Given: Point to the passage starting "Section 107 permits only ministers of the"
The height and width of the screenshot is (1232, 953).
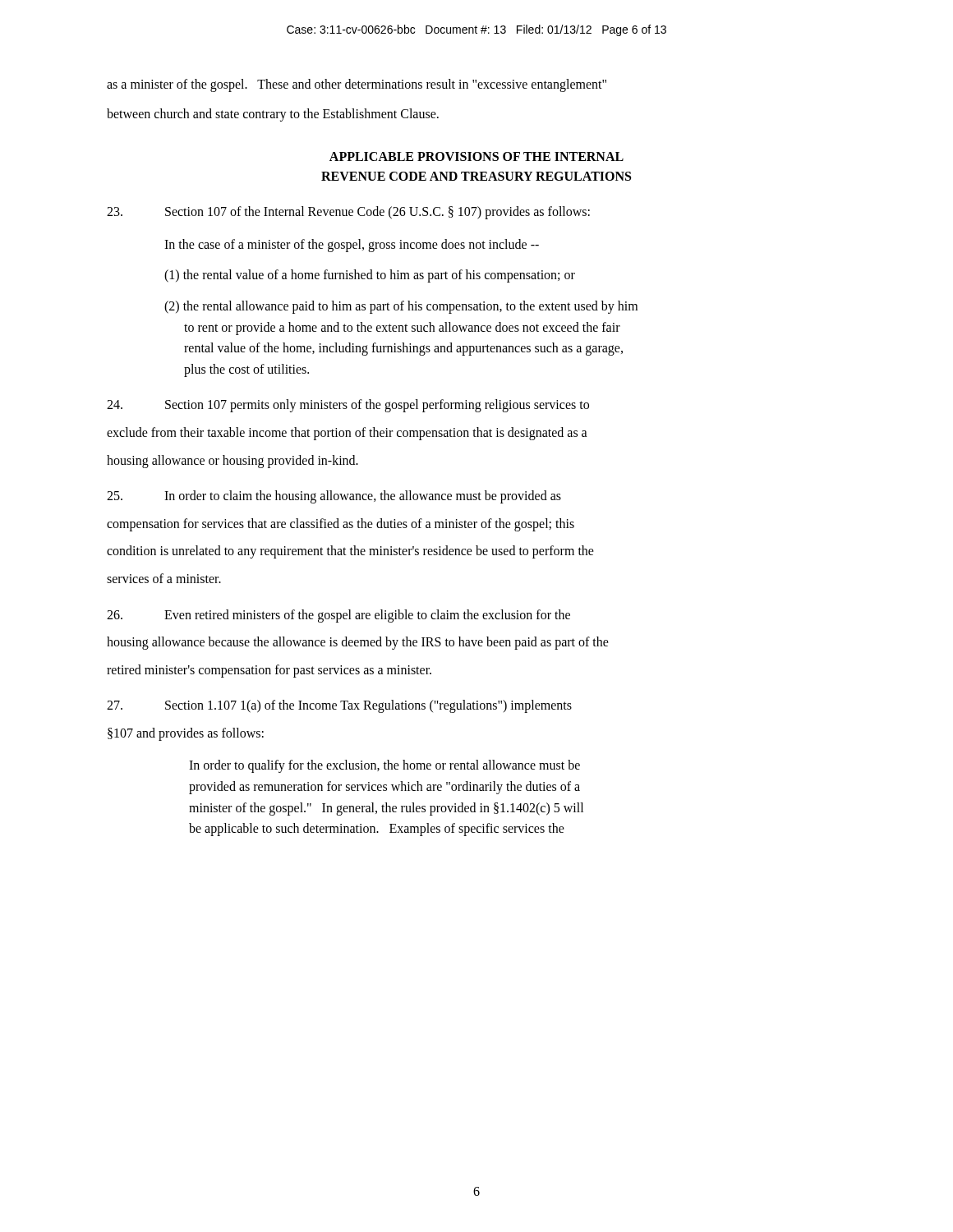Looking at the screenshot, I should (476, 405).
